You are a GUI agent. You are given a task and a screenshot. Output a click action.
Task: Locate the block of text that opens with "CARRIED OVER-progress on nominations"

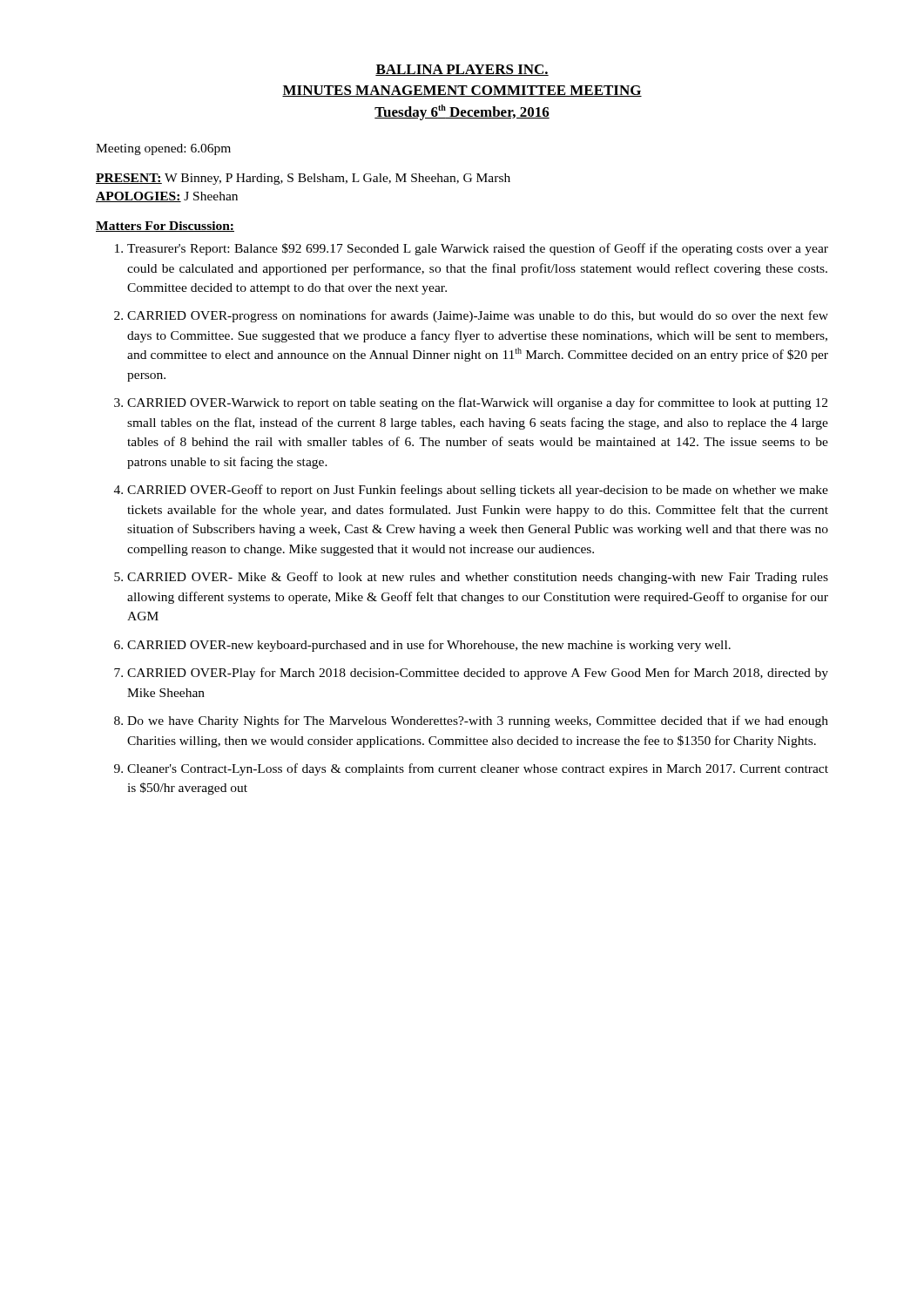pyautogui.click(x=478, y=345)
